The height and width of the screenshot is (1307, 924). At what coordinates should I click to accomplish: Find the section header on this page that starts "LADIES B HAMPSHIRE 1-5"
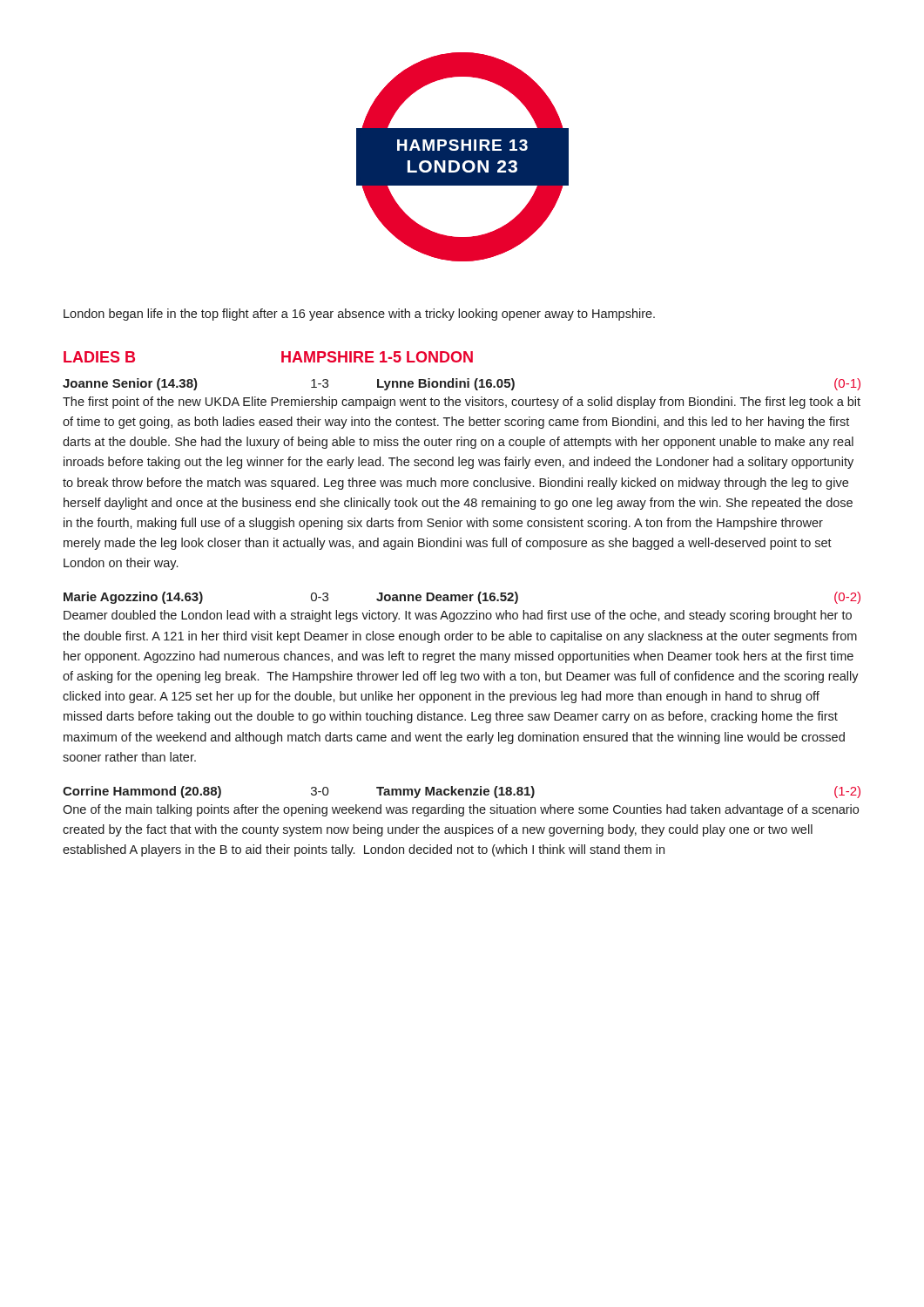pos(462,357)
